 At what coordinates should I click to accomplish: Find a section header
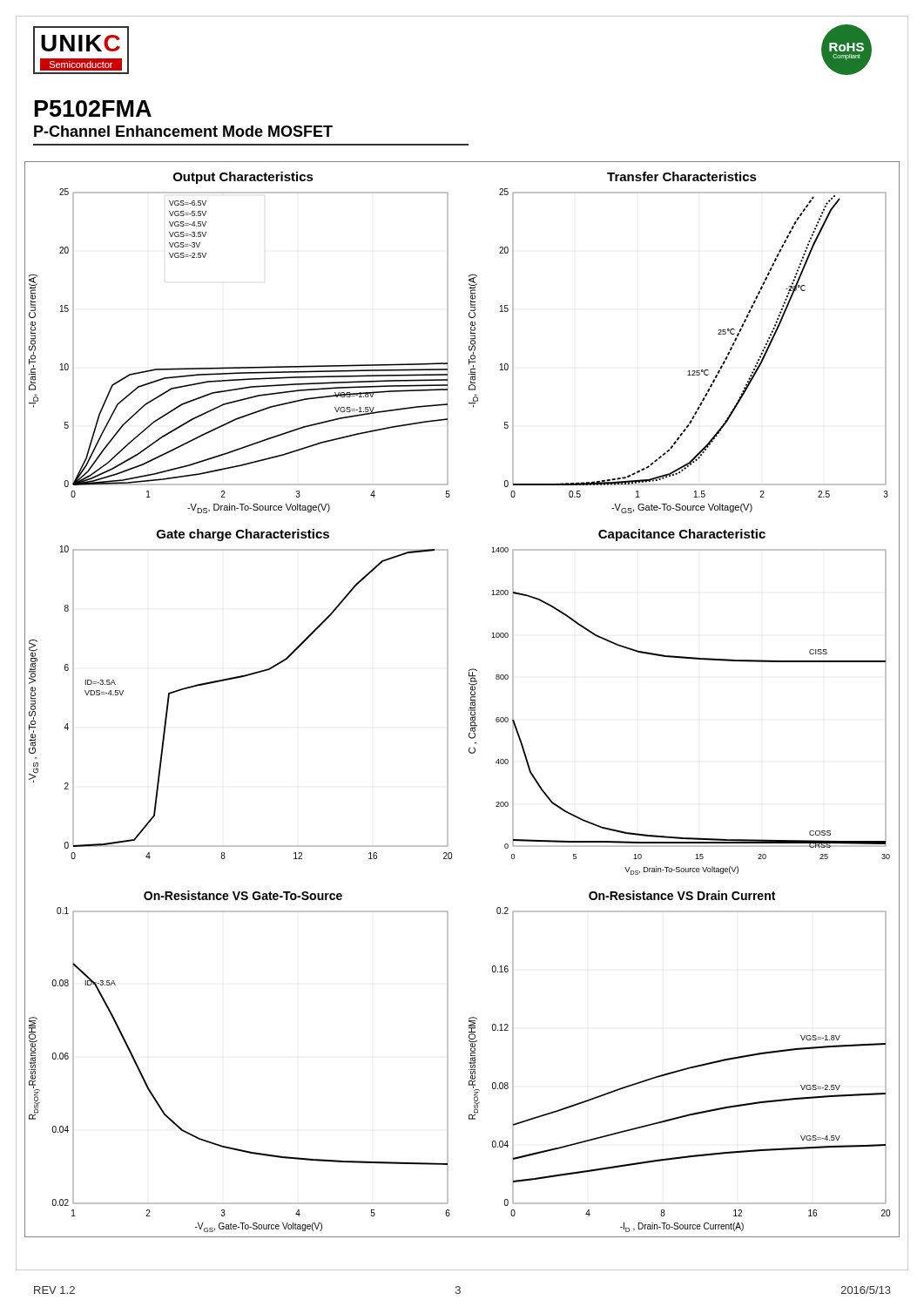(x=183, y=132)
